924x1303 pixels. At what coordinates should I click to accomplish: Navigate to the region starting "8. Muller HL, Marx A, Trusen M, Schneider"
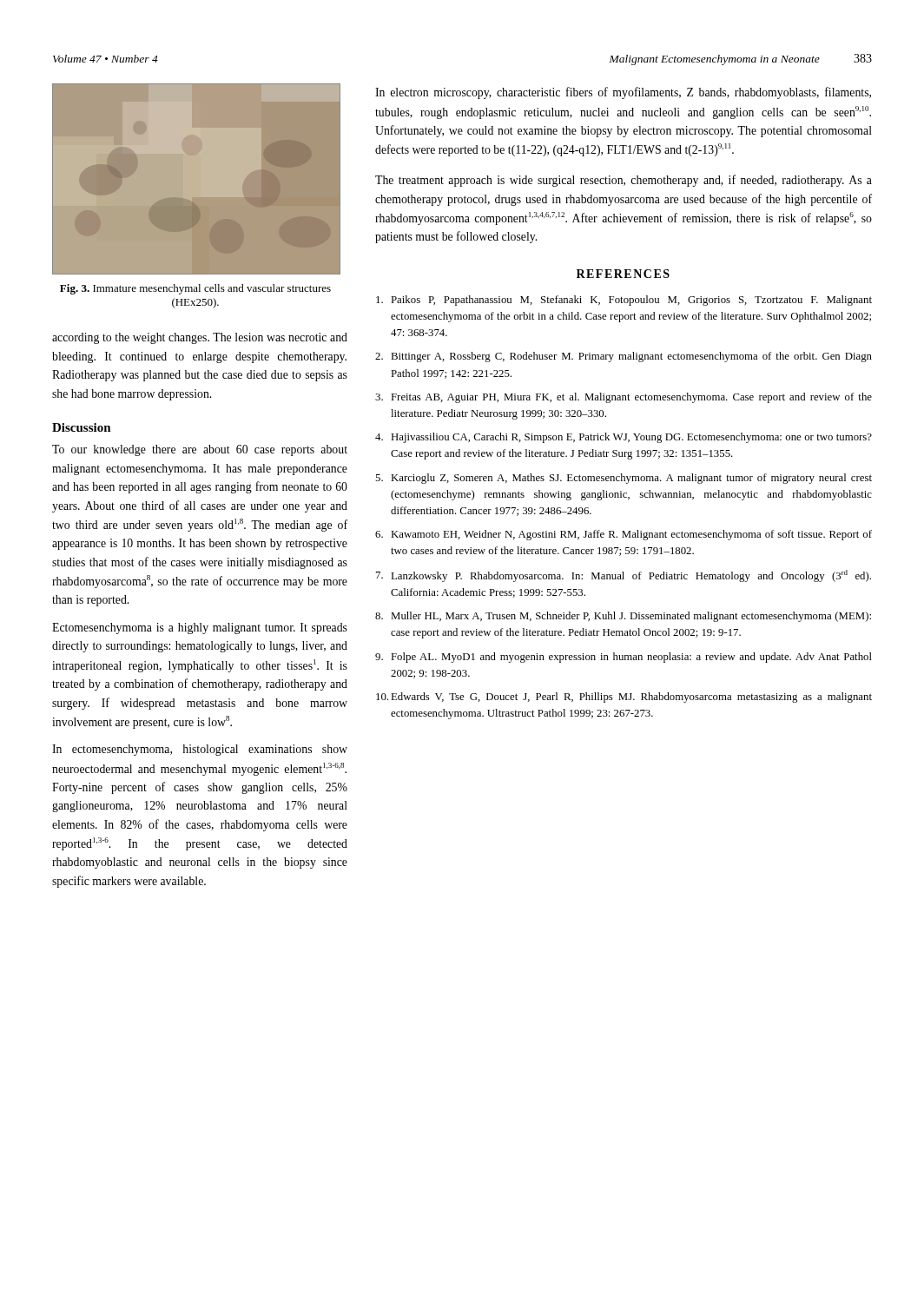(624, 625)
